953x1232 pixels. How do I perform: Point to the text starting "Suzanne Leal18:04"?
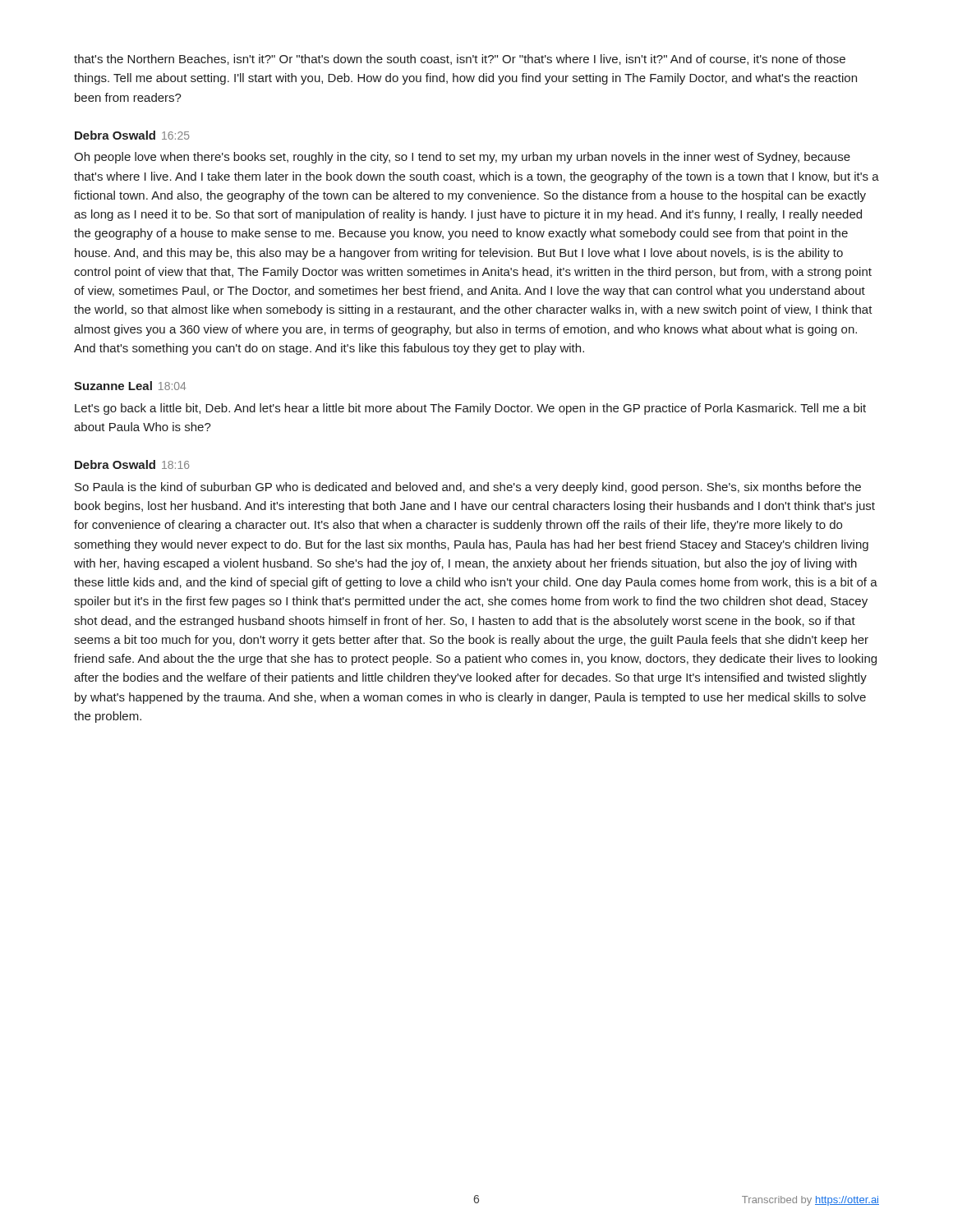coord(130,386)
